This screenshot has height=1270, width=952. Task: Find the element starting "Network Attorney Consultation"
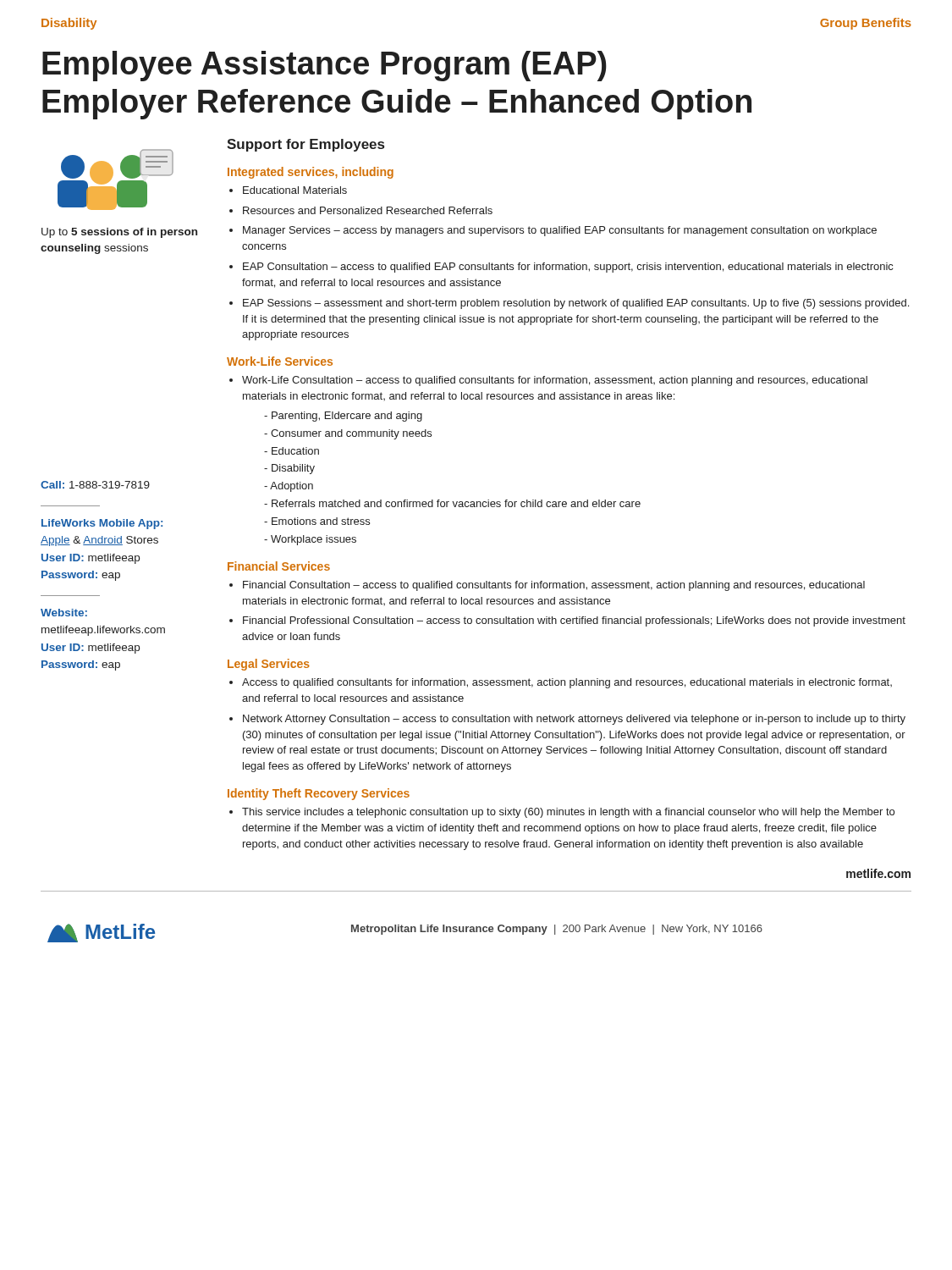574,742
